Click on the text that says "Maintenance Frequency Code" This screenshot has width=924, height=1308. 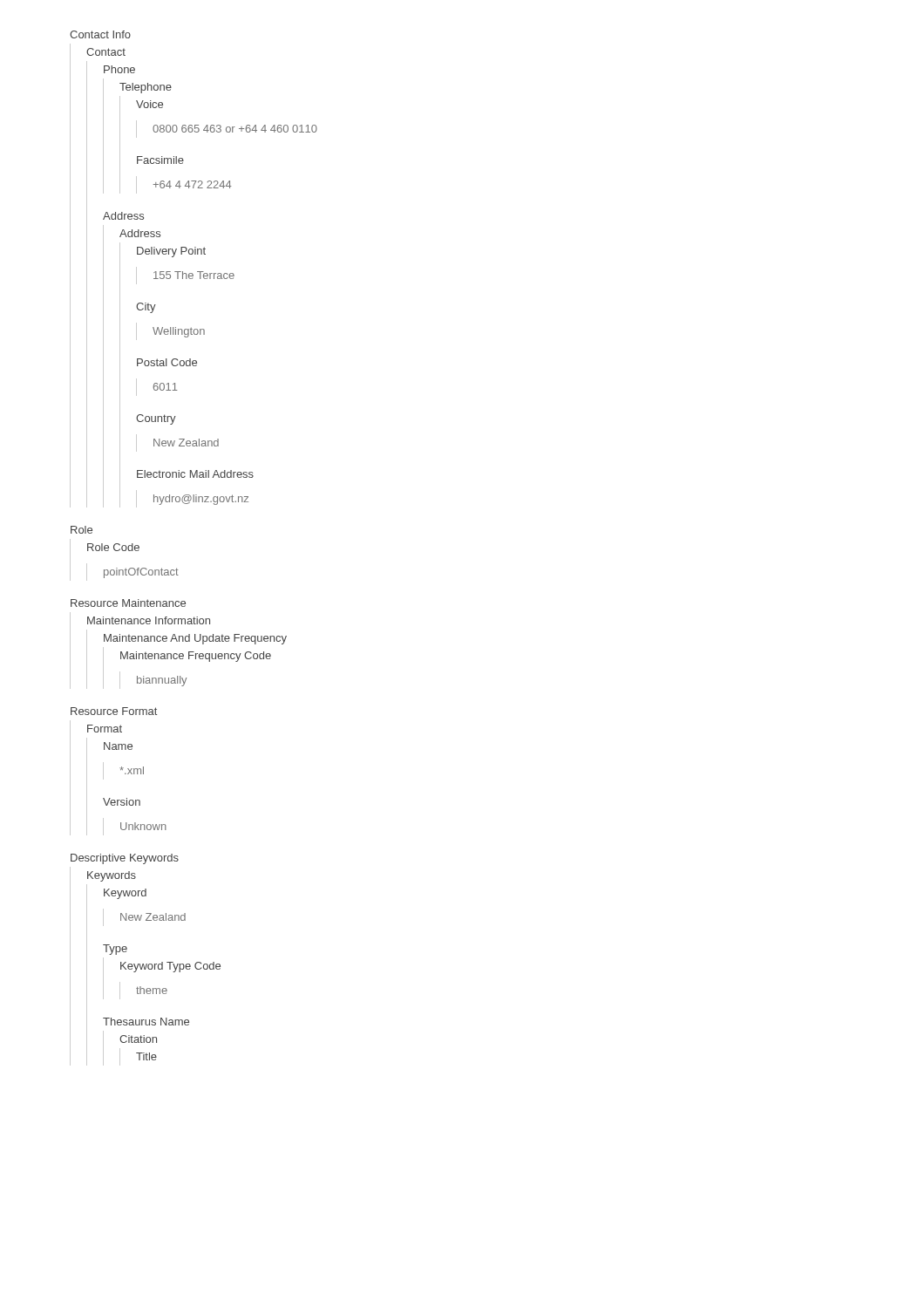[x=195, y=656]
